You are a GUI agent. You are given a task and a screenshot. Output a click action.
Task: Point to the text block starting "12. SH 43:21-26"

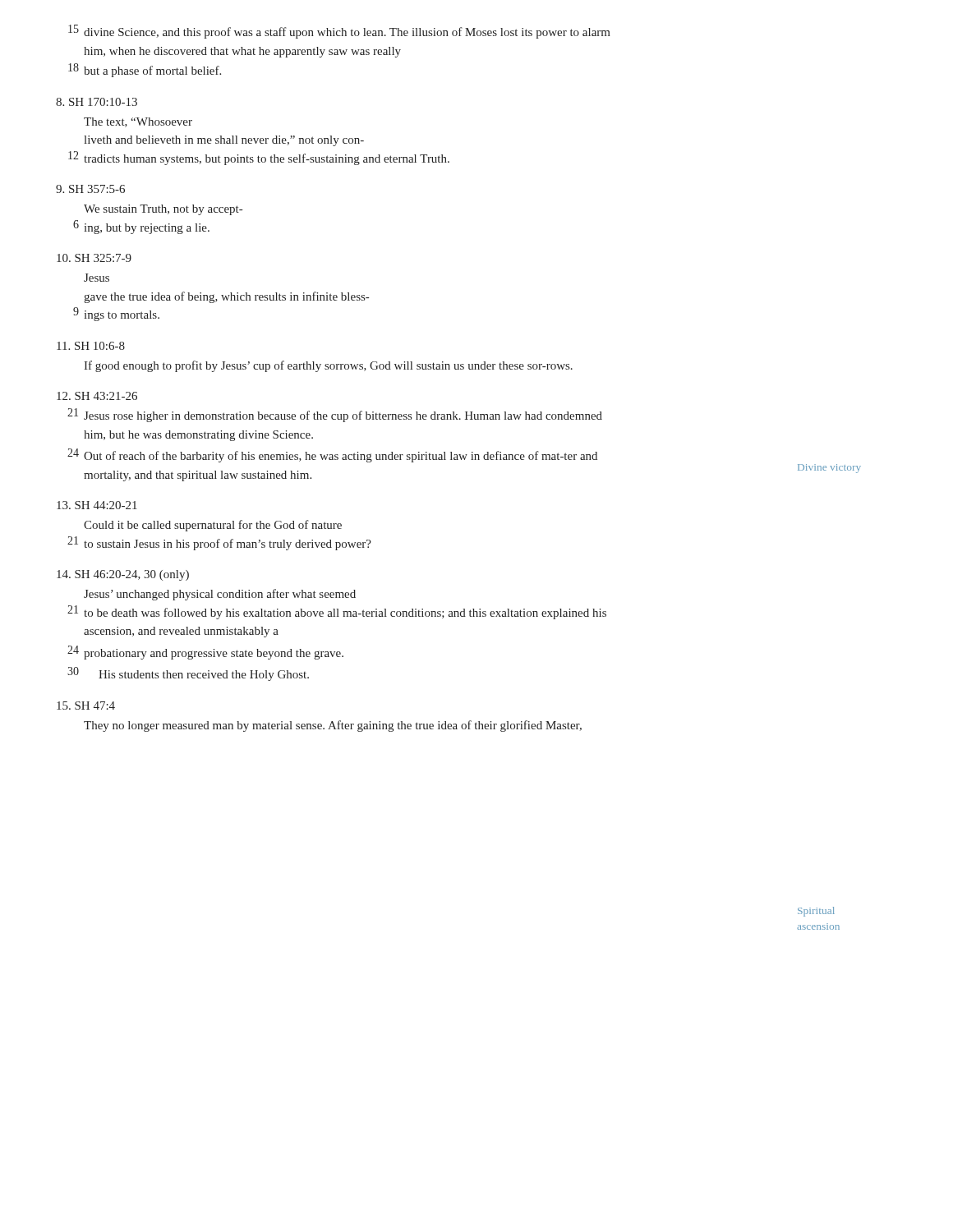click(97, 396)
